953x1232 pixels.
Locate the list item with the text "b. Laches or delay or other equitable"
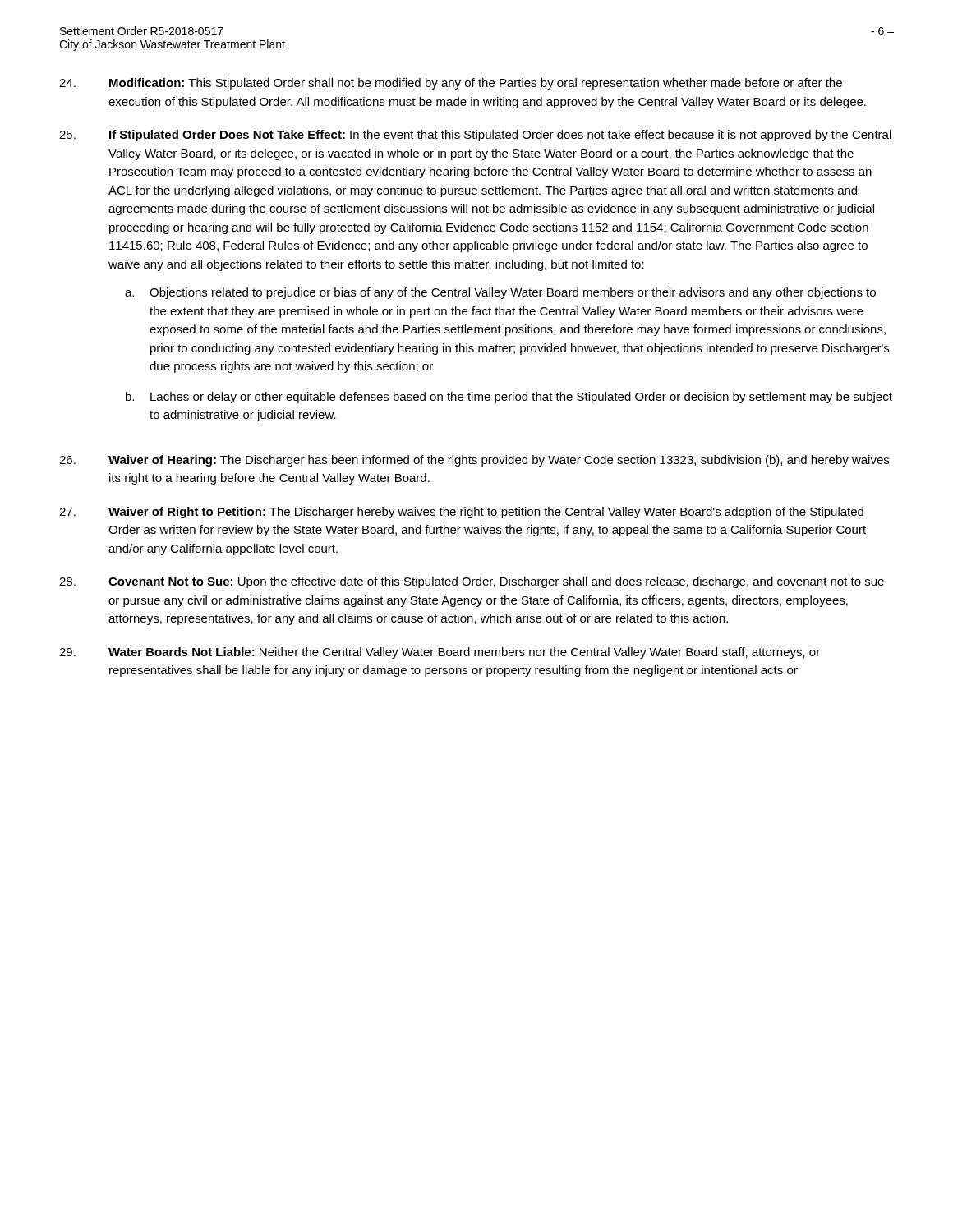point(509,406)
